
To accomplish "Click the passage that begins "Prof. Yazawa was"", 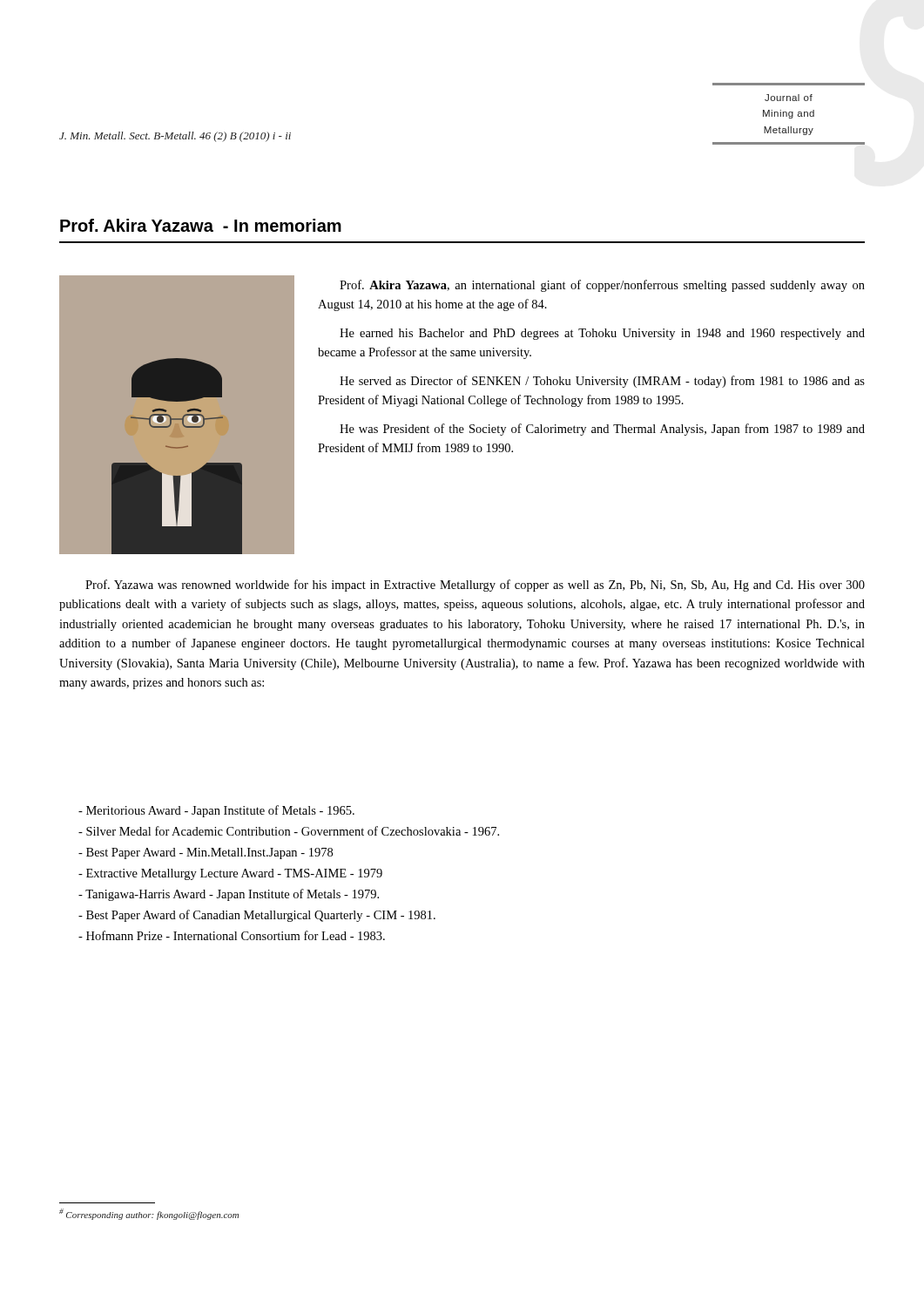I will point(462,634).
